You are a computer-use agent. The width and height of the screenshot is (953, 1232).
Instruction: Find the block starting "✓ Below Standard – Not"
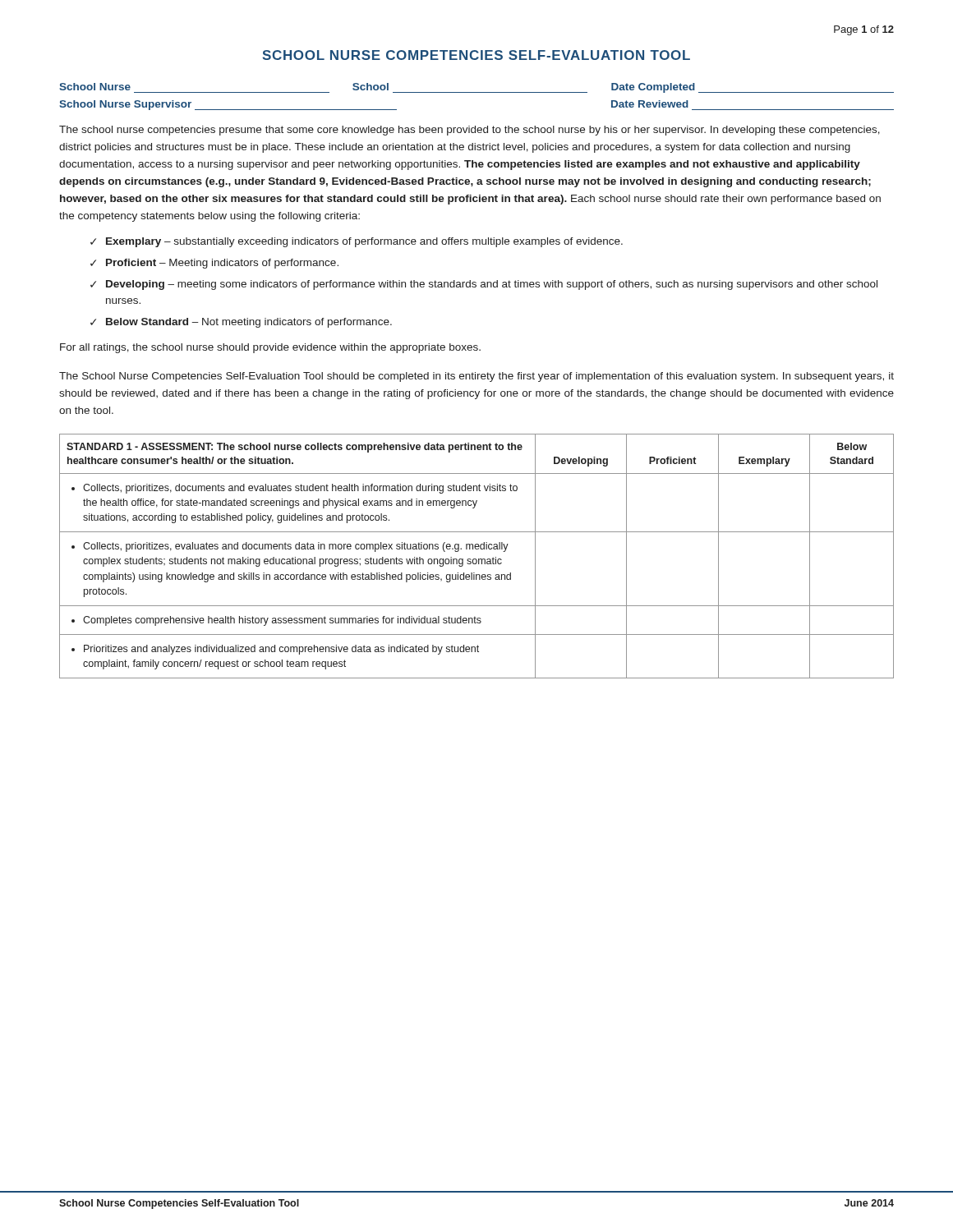click(241, 322)
